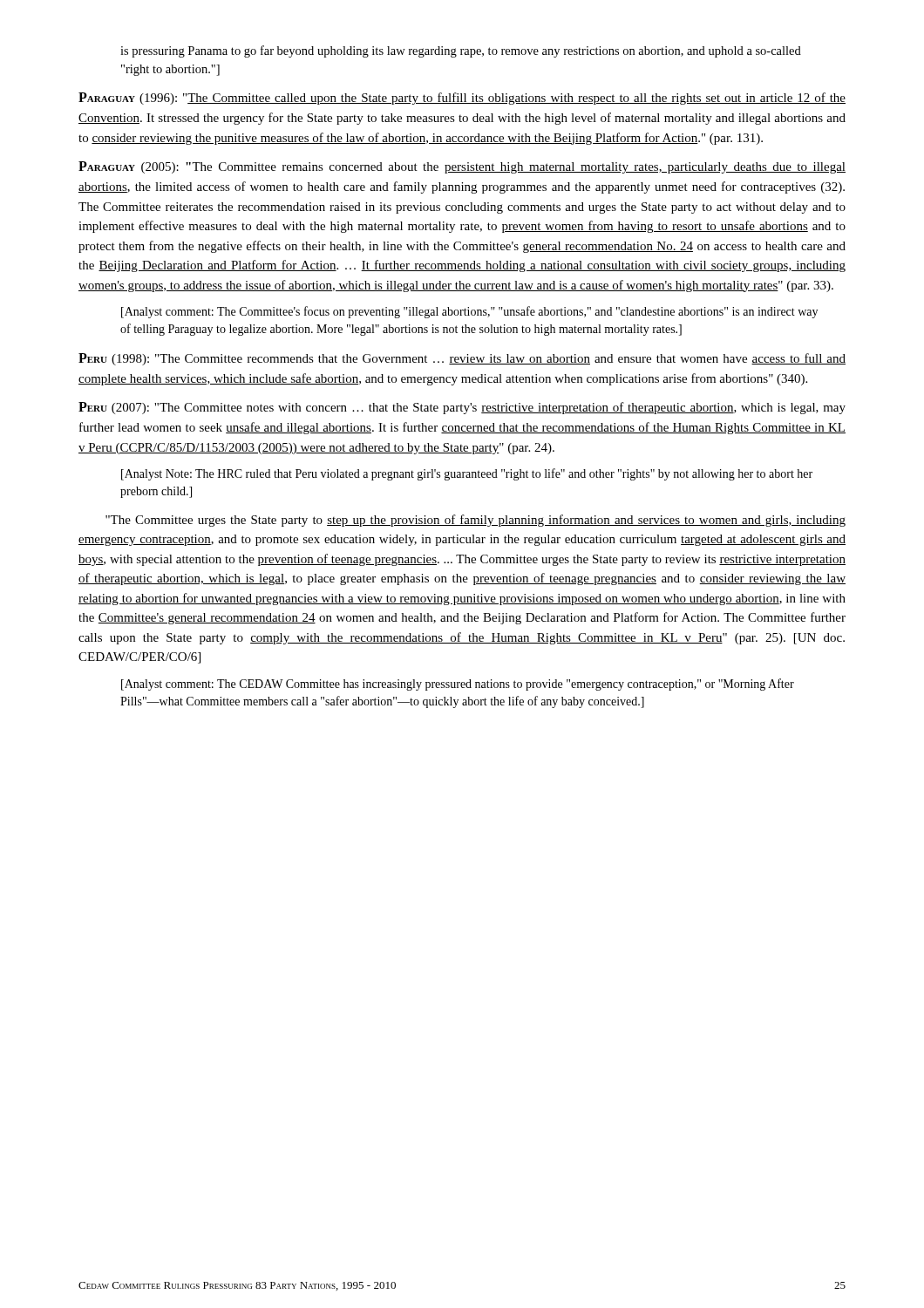Click on the text block containing "Paraguay (1996): "The Committee called upon the"

[x=462, y=117]
